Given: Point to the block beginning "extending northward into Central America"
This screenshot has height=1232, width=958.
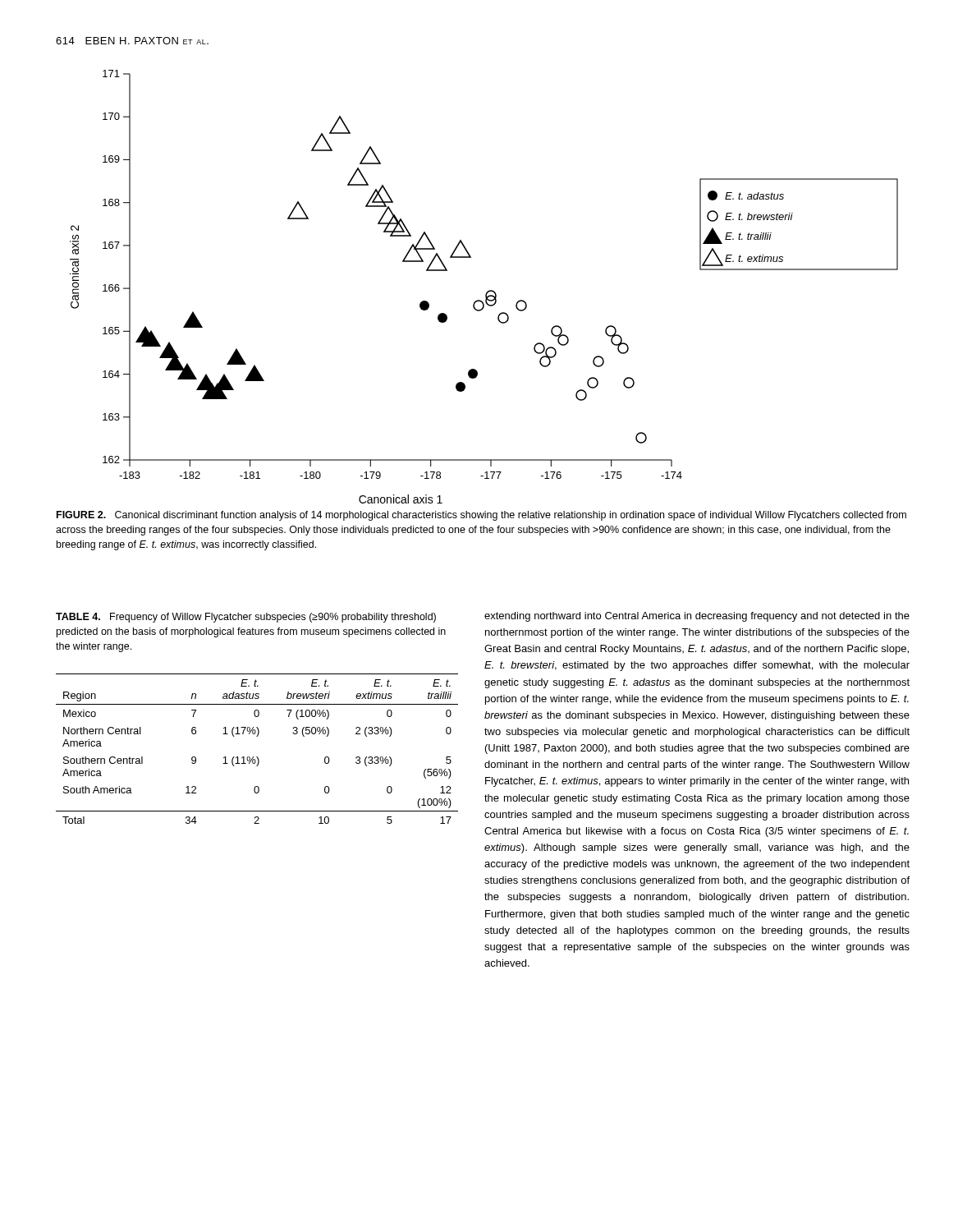Looking at the screenshot, I should click(x=697, y=790).
